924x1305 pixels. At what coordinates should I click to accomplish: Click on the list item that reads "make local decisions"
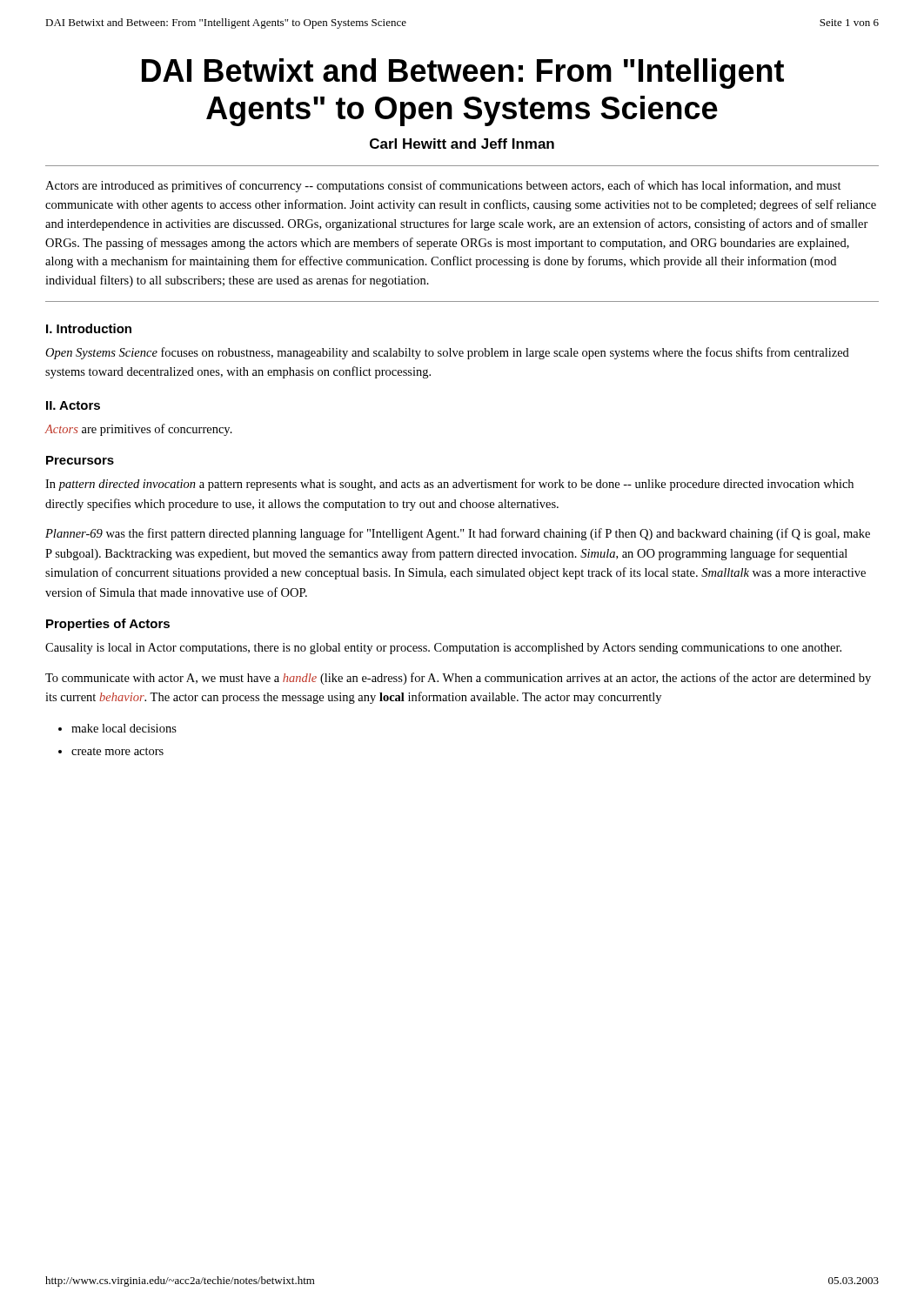(x=124, y=728)
